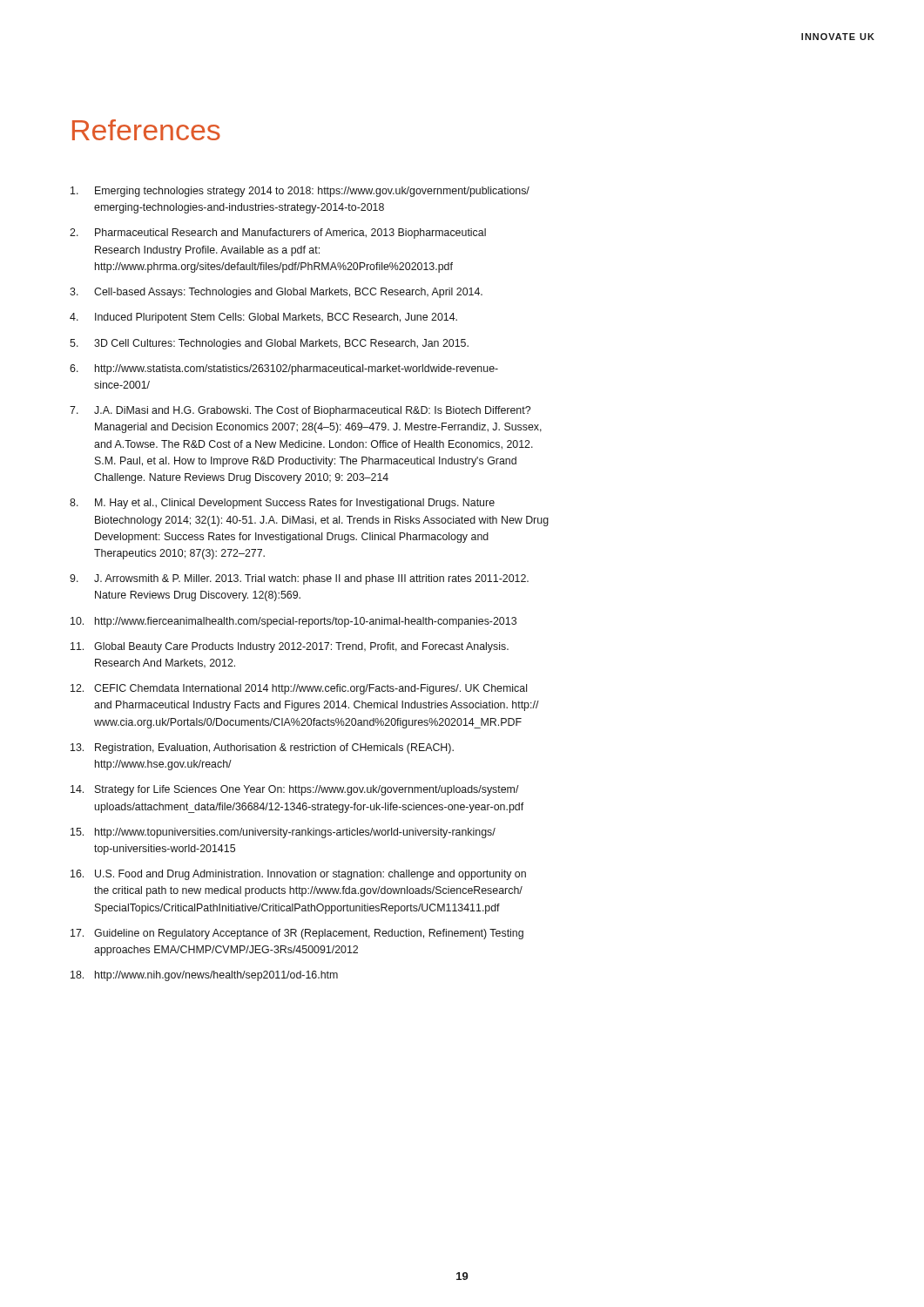
Task: Locate the block of text that opens with "7. J.A. DiMasi and H.G. Grabowski. The Cost"
Action: pos(462,445)
